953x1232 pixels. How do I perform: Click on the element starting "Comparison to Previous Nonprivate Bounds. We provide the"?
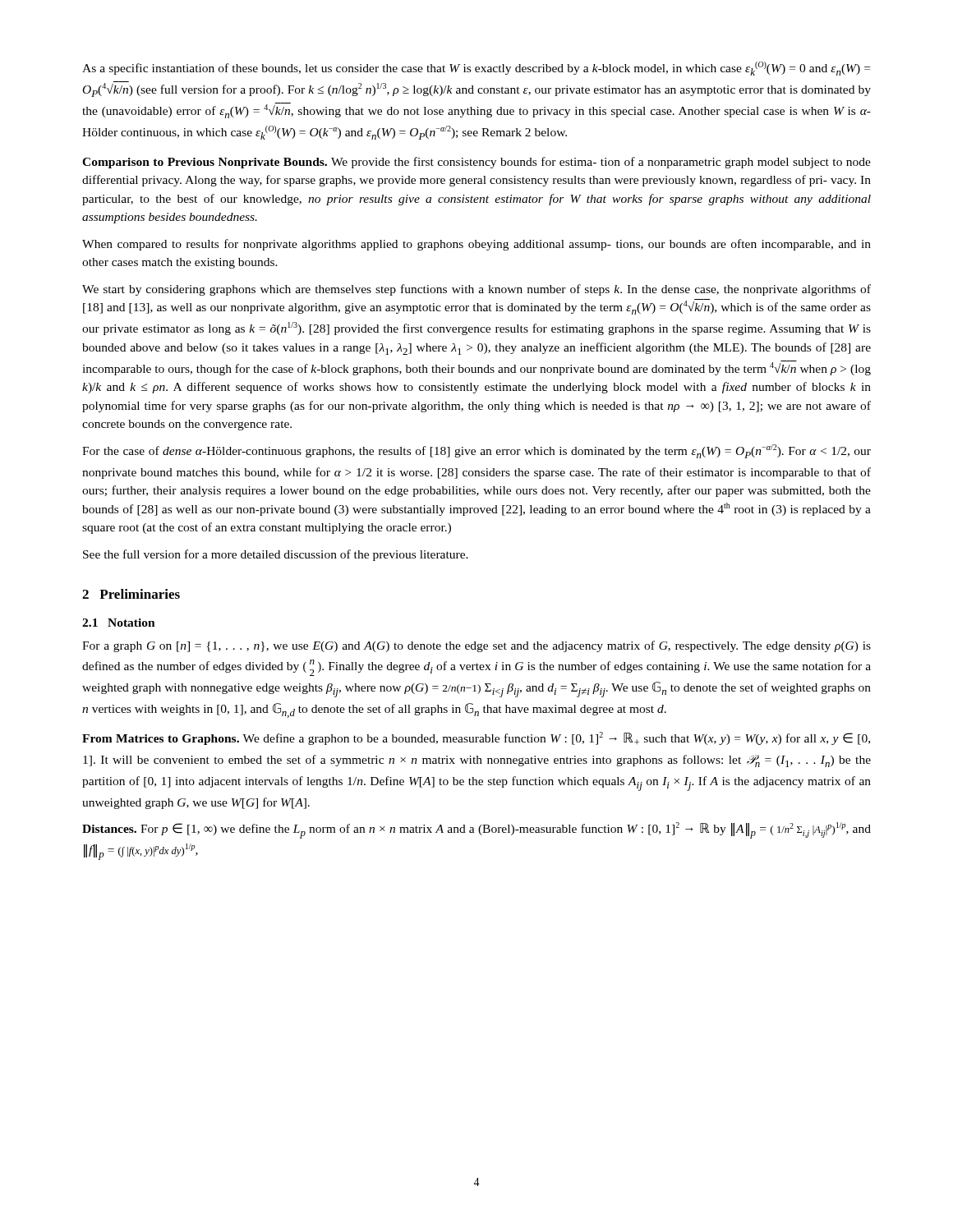tap(476, 190)
